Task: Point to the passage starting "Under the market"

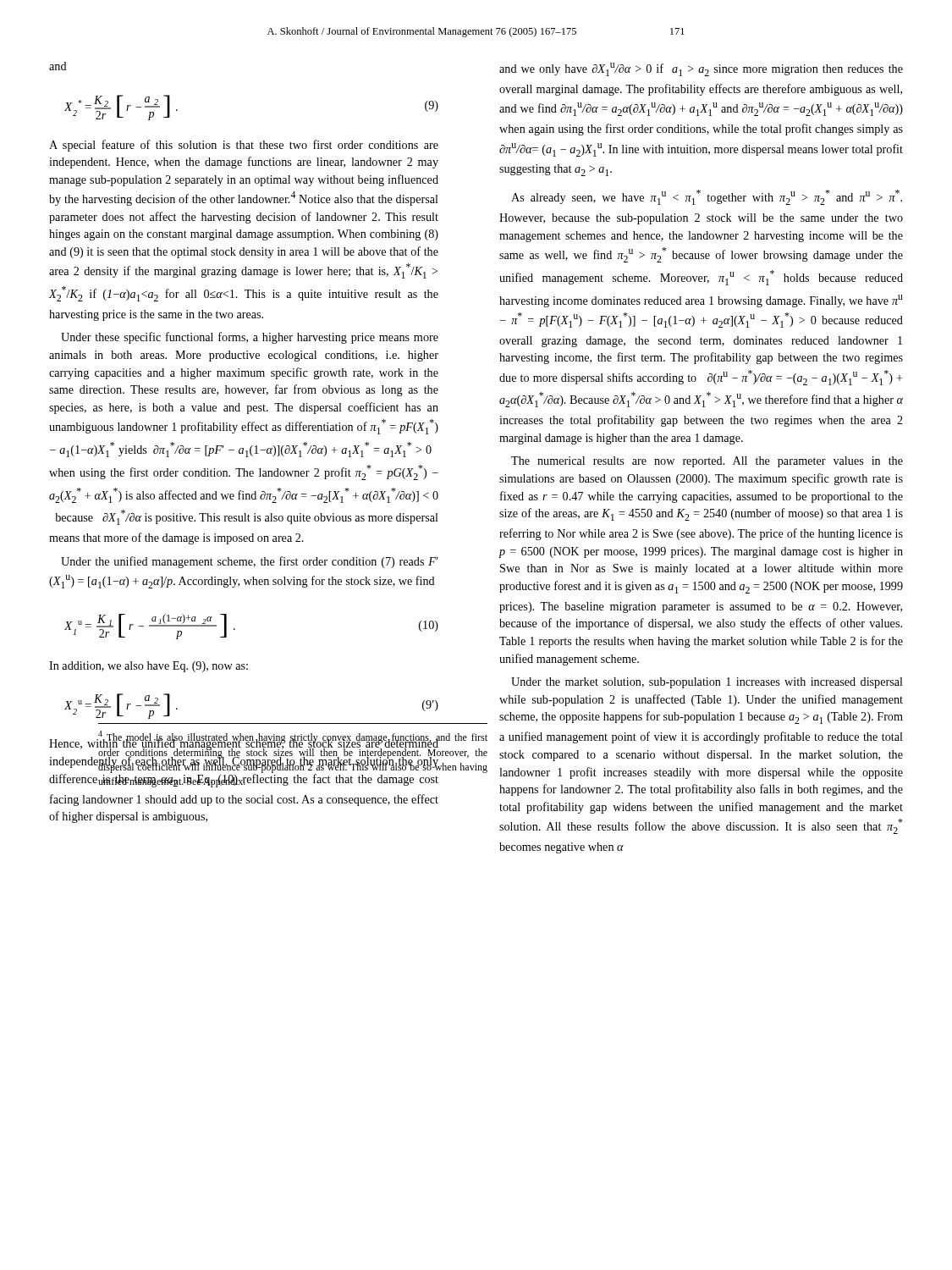Action: (701, 765)
